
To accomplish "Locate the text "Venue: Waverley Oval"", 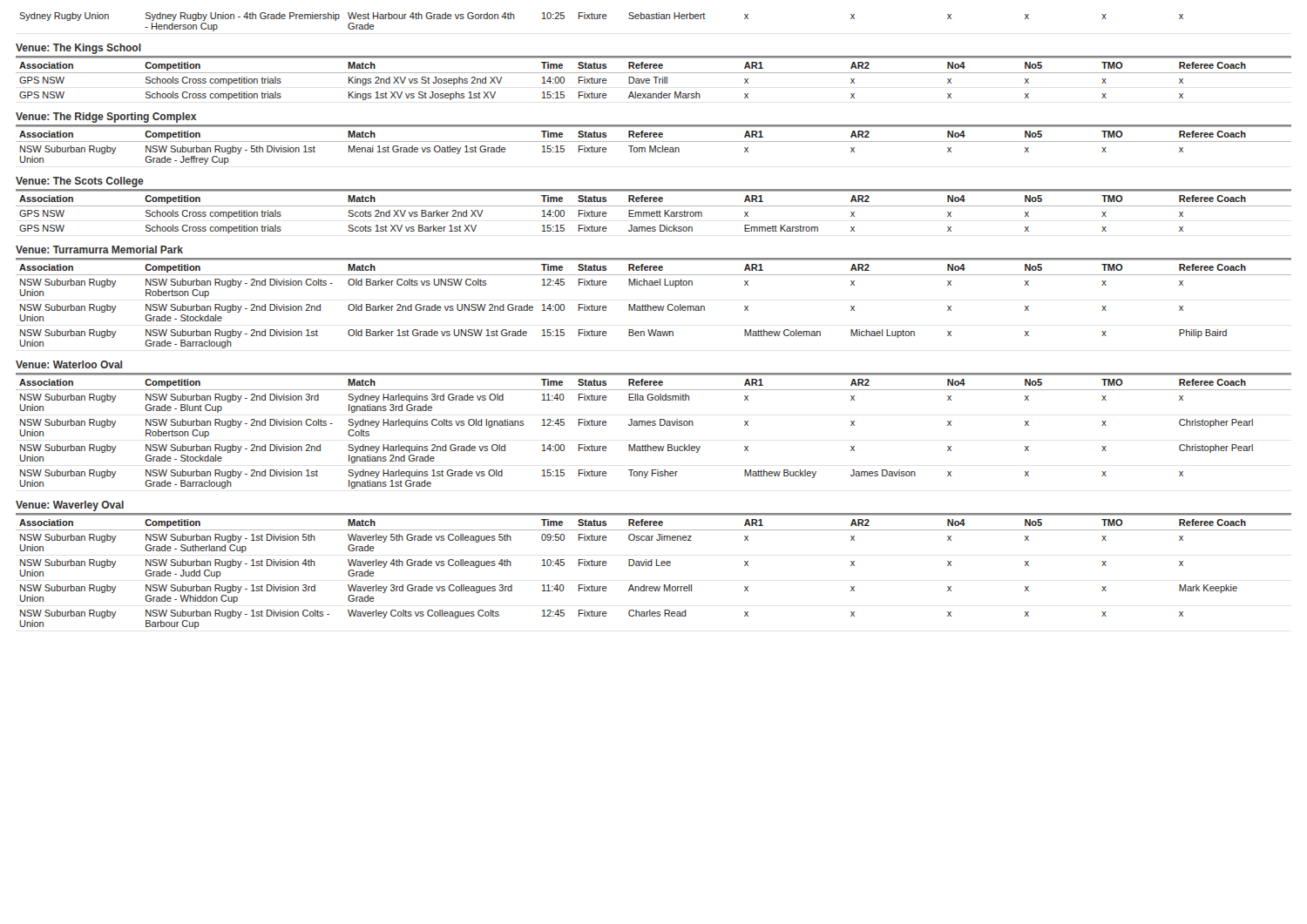I will pyautogui.click(x=70, y=505).
